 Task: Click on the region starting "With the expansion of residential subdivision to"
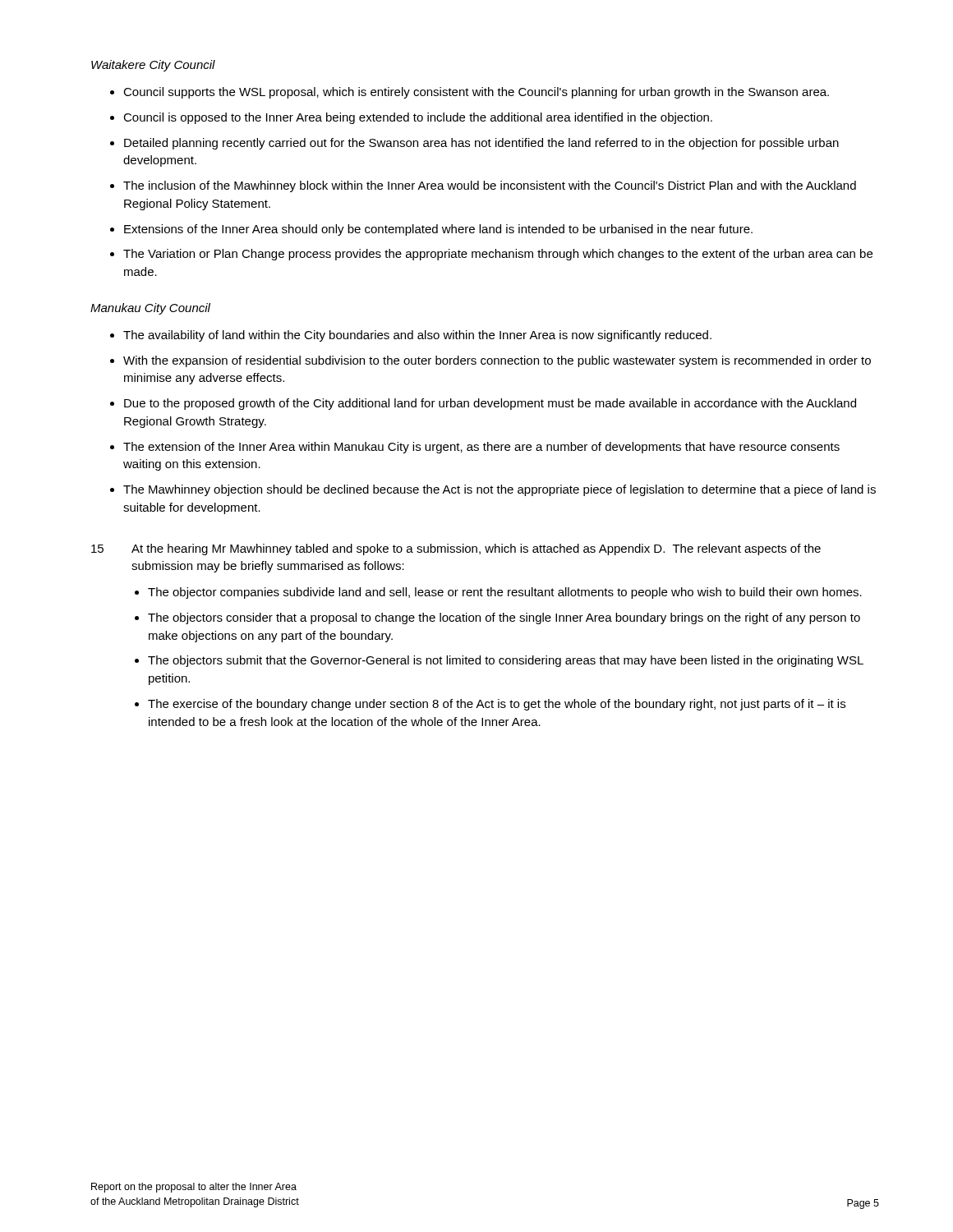point(497,369)
